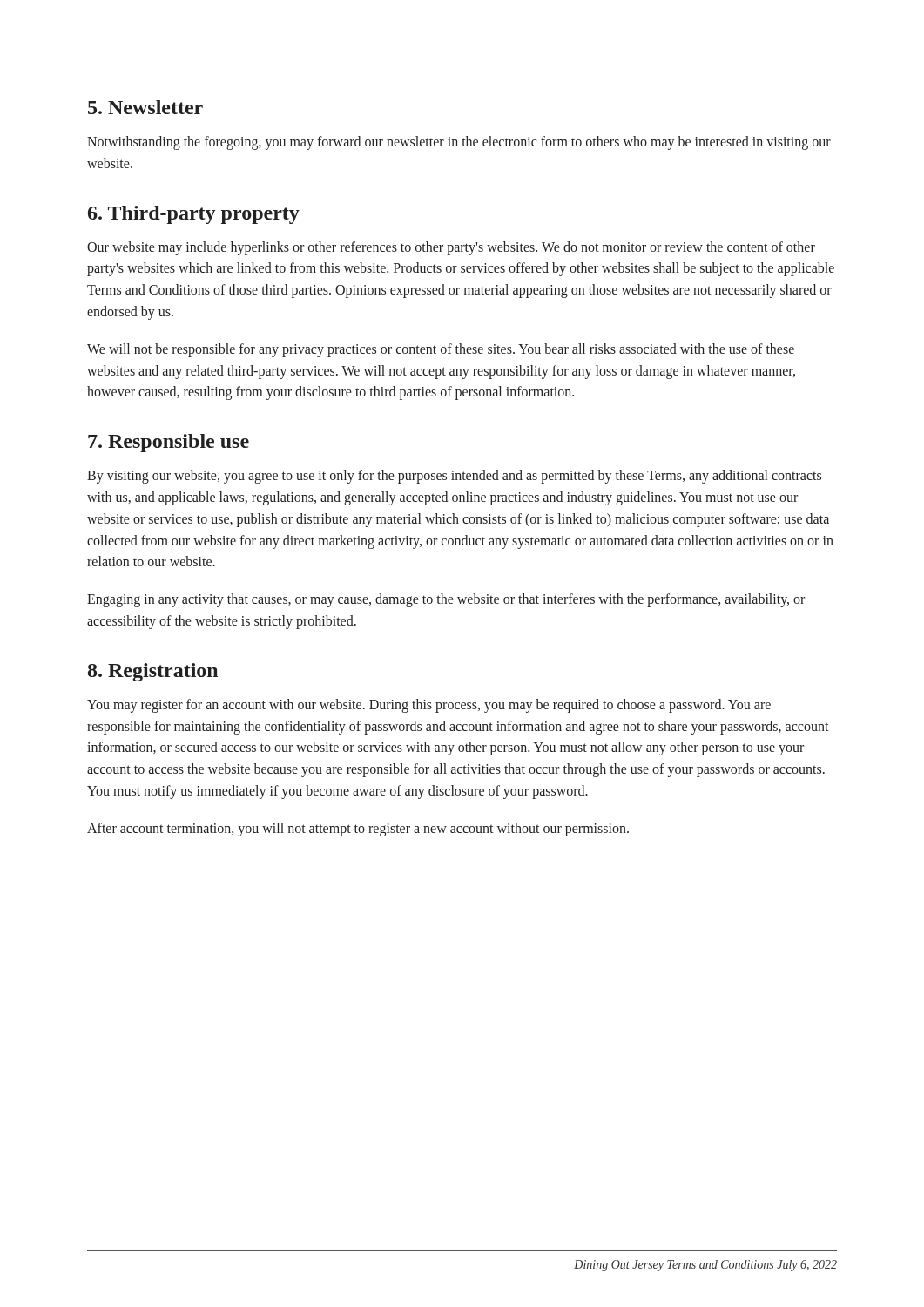Viewport: 924px width, 1307px height.
Task: Click on the text block that says "Our website may"
Action: [461, 279]
